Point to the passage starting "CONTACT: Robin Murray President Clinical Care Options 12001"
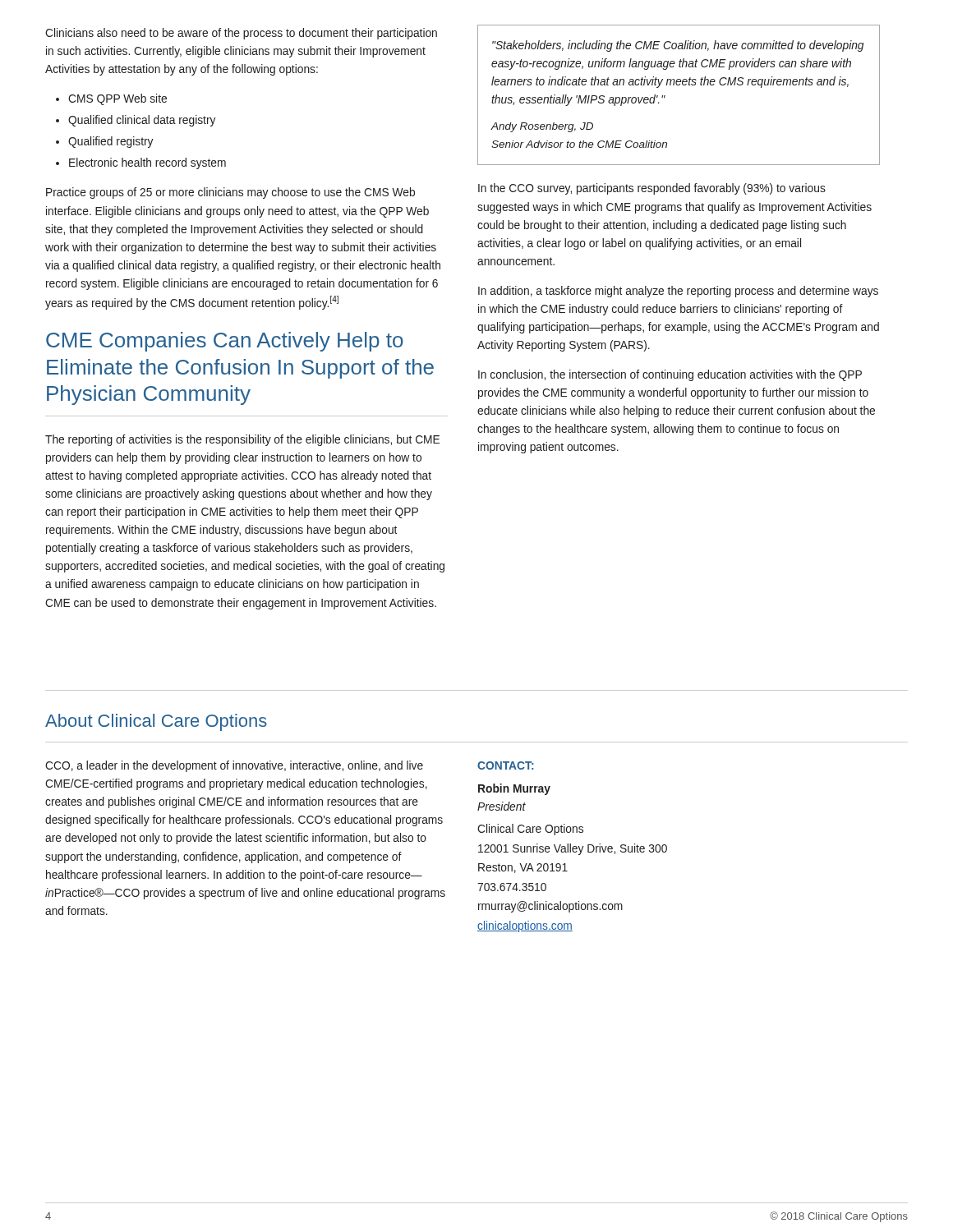953x1232 pixels. (x=505, y=765)
